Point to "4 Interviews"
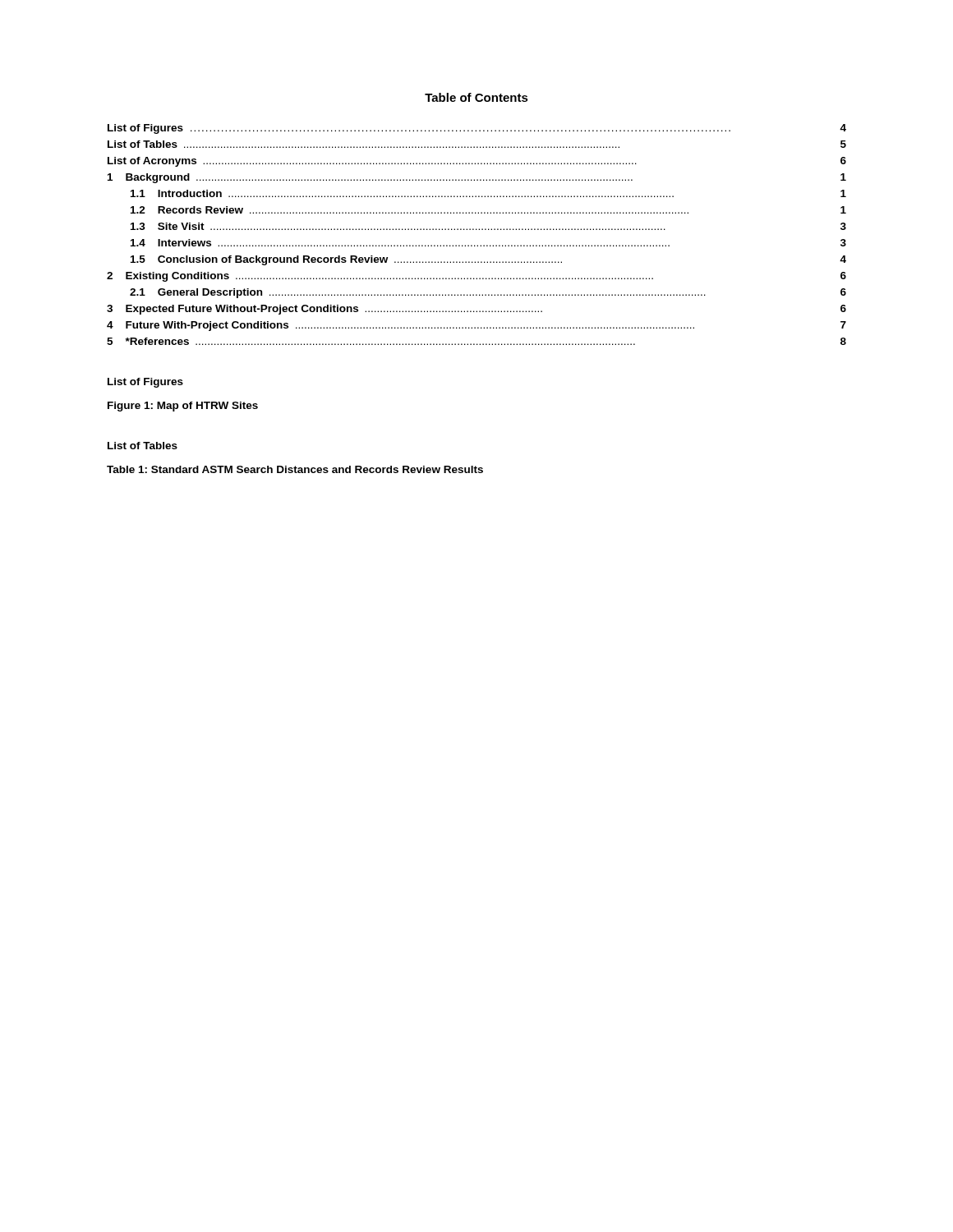Screen dimensions: 1232x953 pos(476,242)
